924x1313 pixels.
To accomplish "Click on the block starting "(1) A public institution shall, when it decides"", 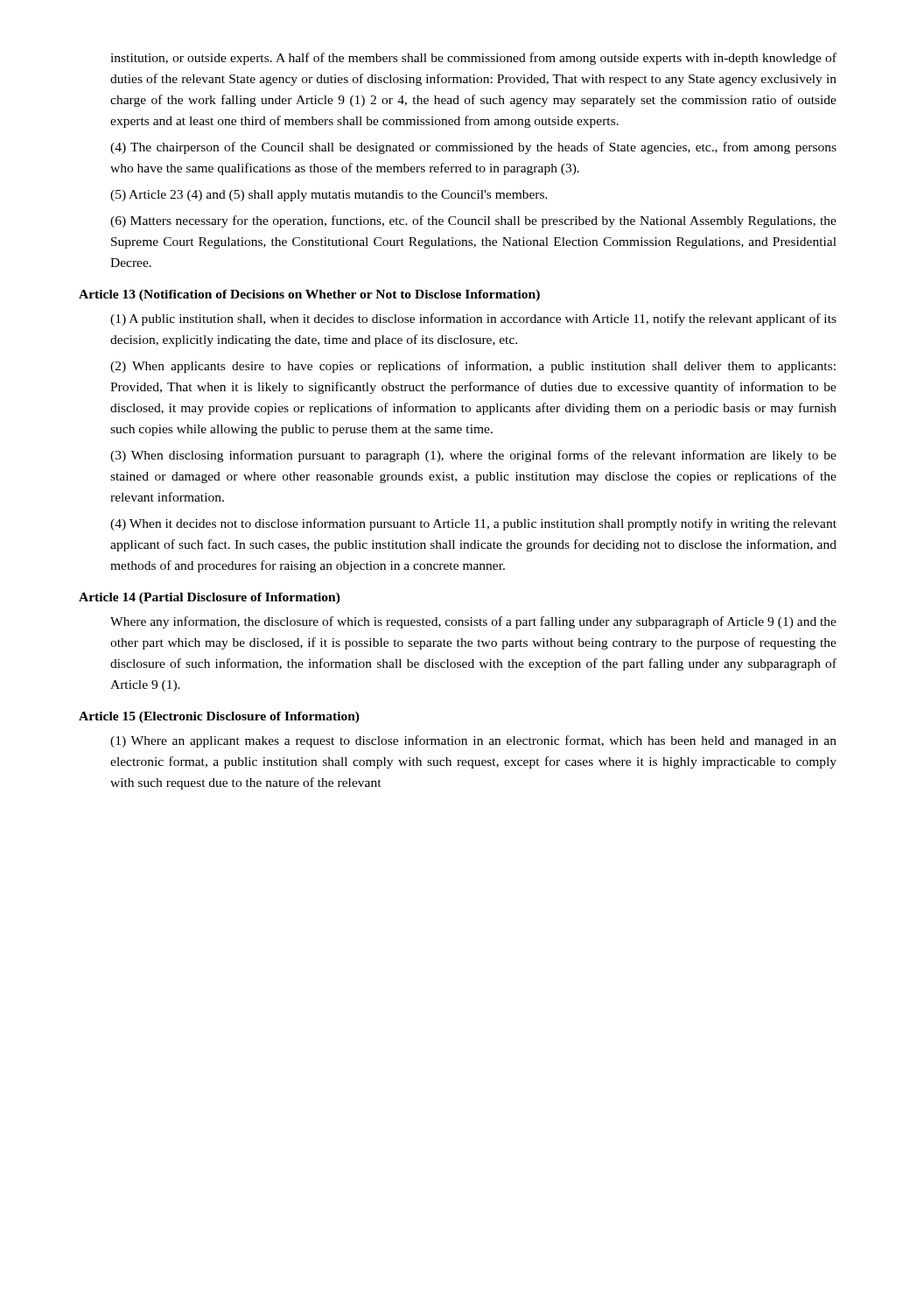I will (x=473, y=329).
